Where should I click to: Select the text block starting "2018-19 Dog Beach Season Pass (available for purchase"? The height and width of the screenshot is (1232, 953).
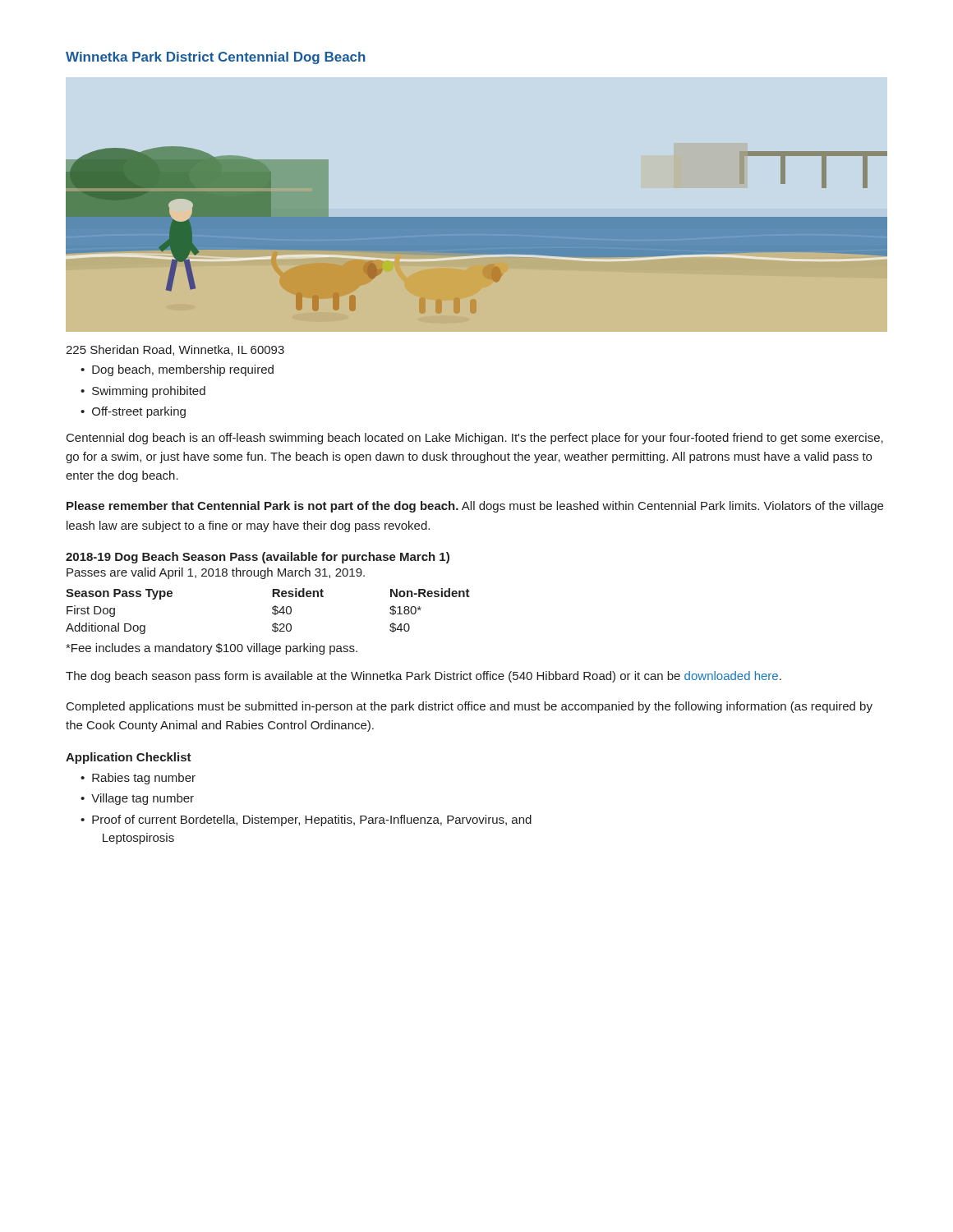[258, 556]
